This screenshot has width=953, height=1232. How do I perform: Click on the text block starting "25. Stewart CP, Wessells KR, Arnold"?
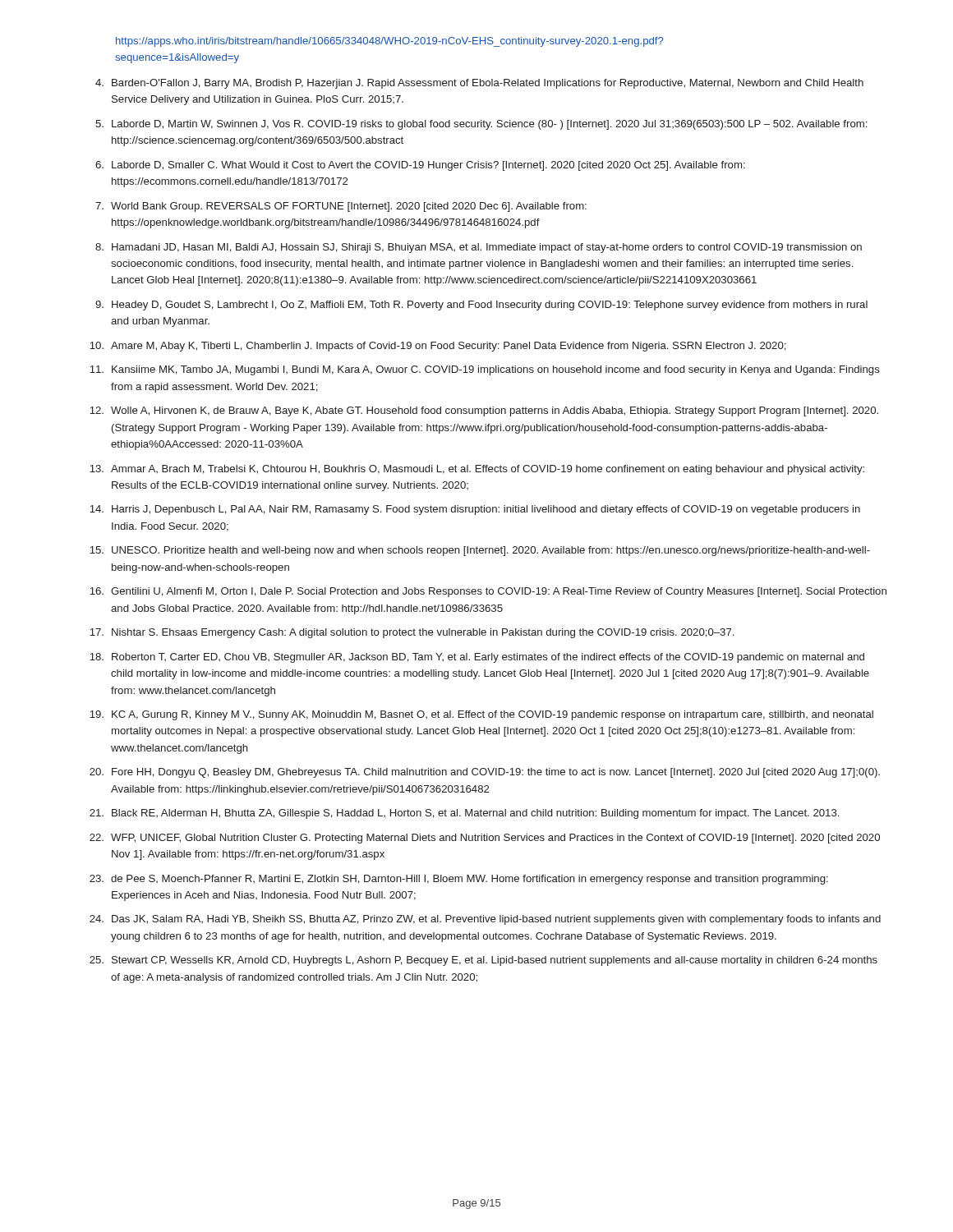pyautogui.click(x=476, y=969)
